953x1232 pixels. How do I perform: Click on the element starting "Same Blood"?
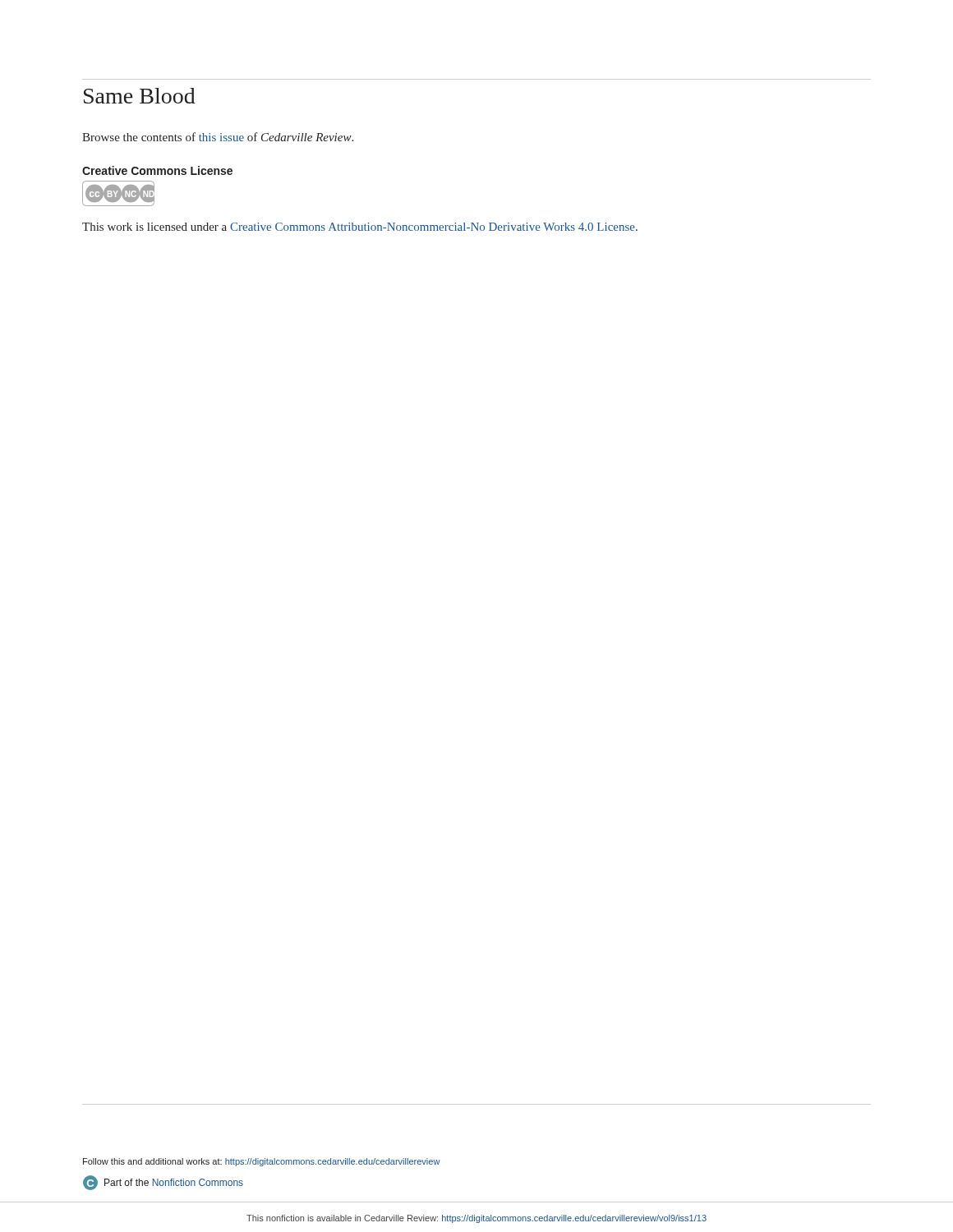tap(140, 96)
